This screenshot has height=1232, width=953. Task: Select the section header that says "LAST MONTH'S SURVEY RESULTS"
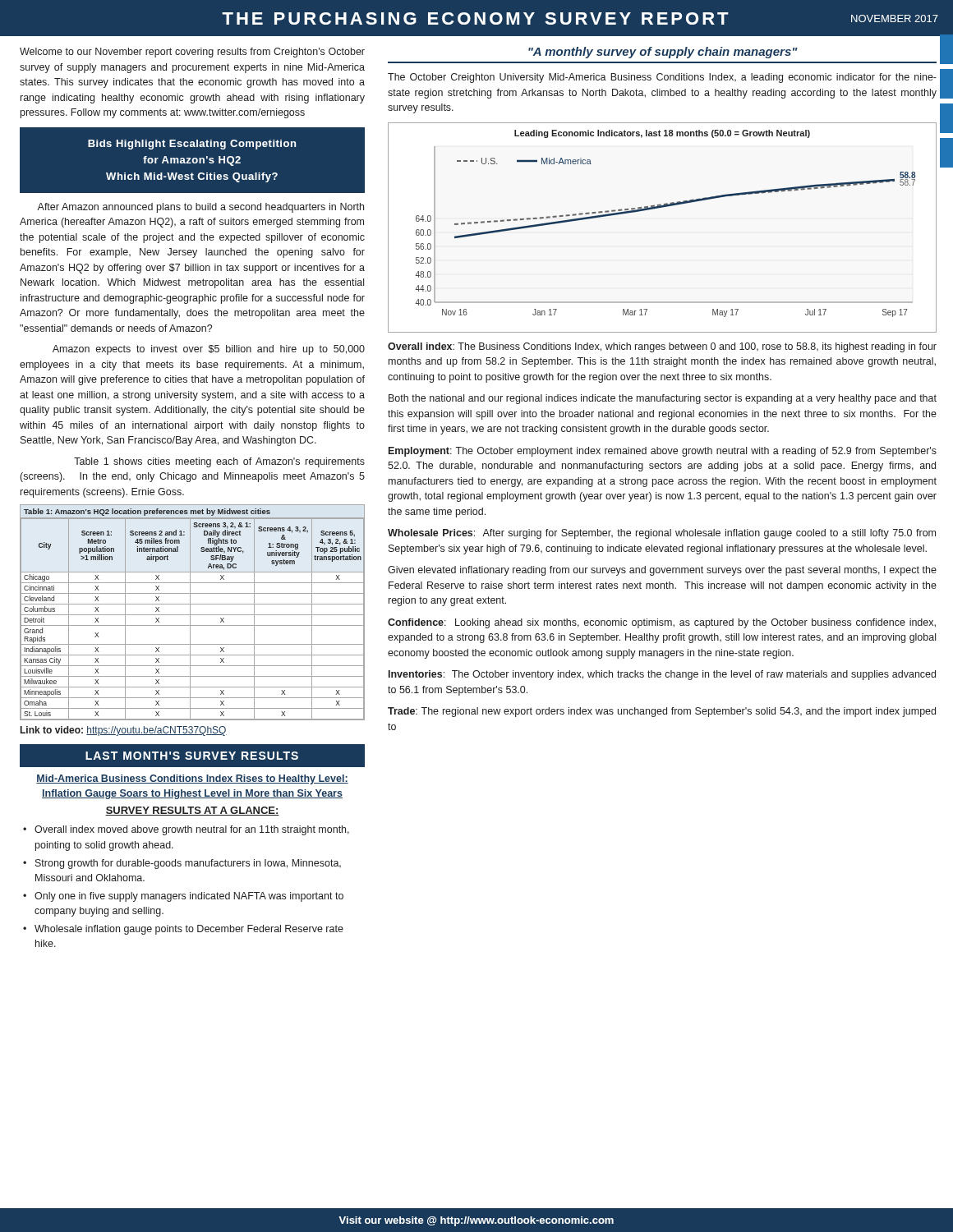pos(192,756)
